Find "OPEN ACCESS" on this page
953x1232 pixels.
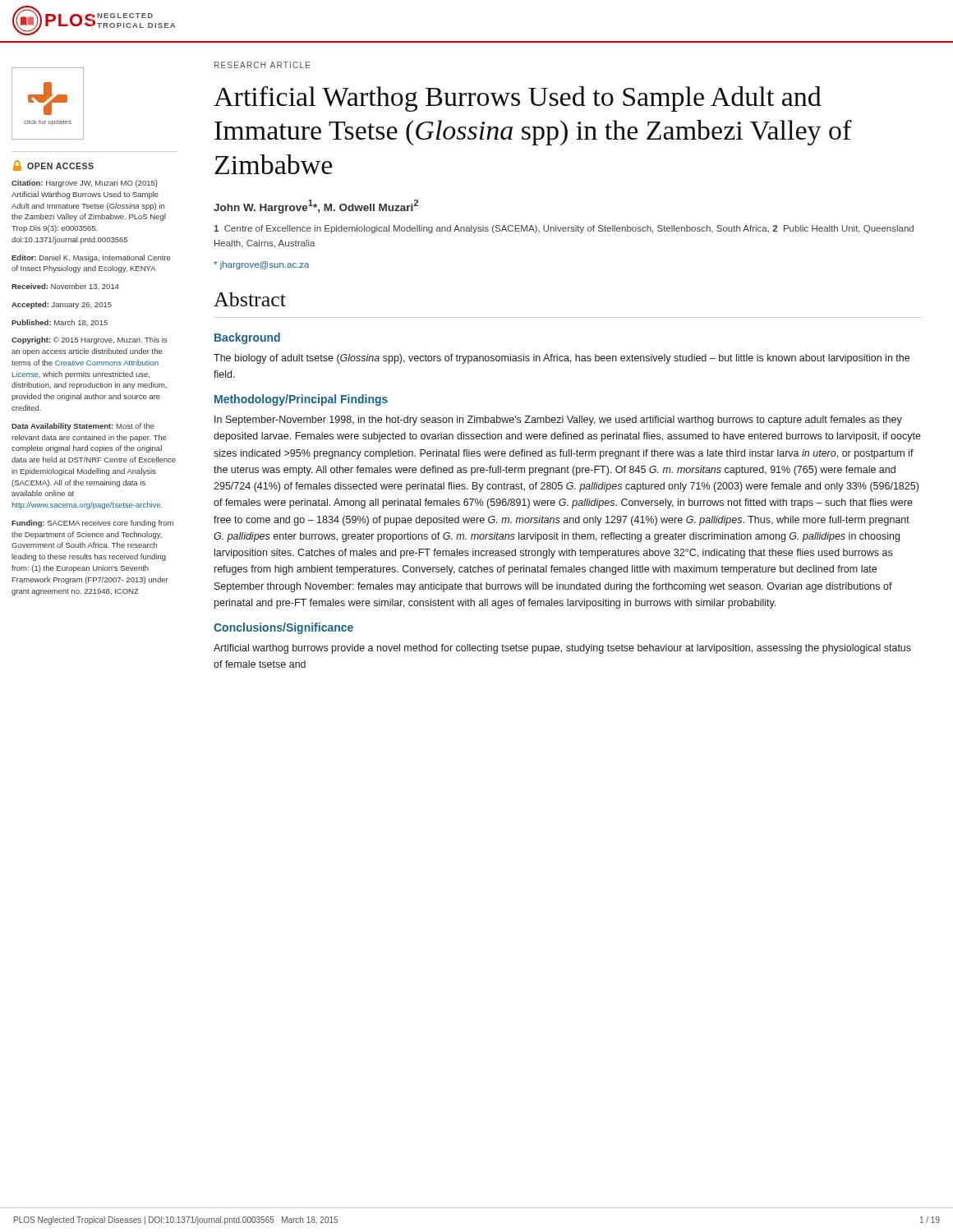53,166
